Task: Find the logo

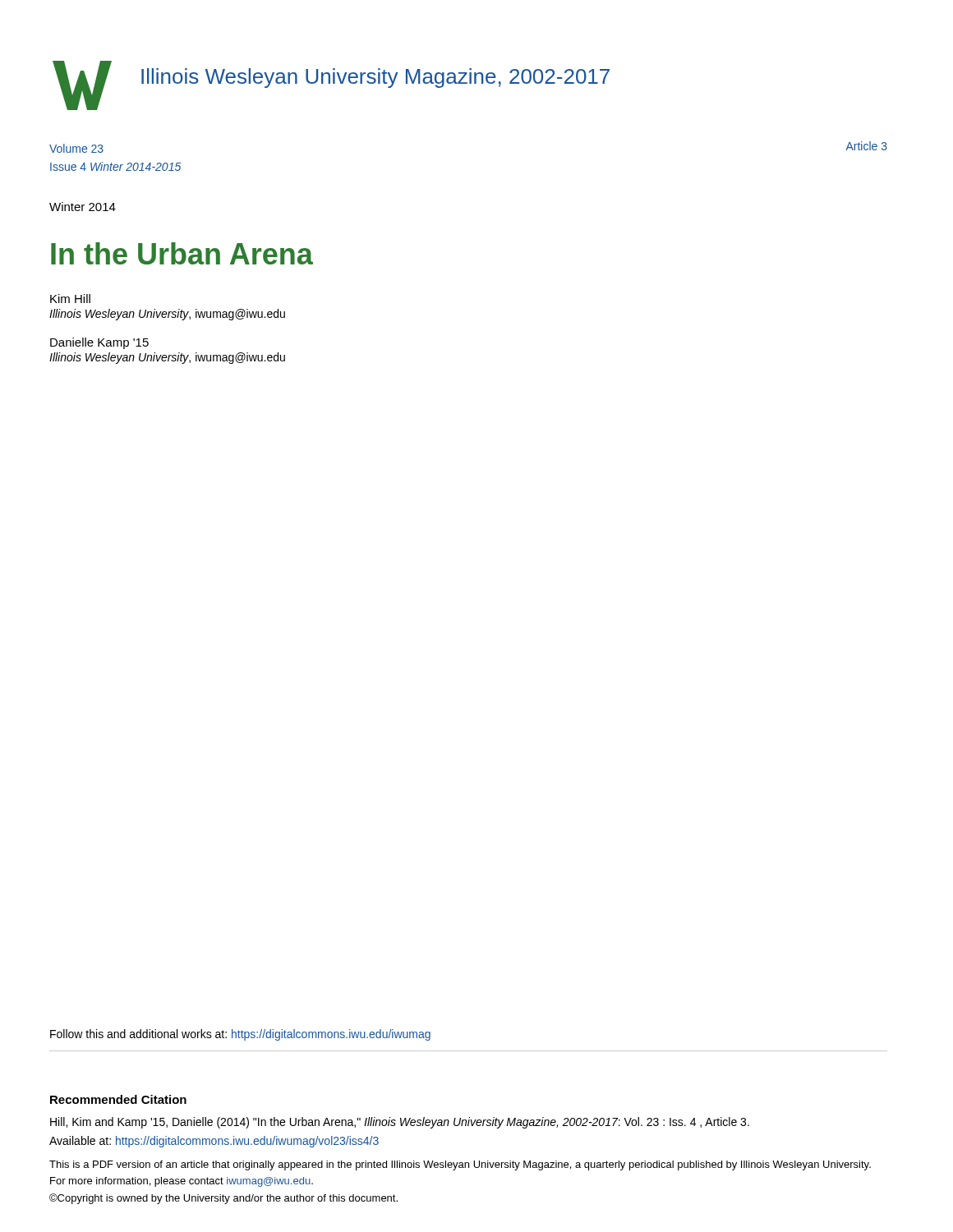Action: (x=82, y=87)
